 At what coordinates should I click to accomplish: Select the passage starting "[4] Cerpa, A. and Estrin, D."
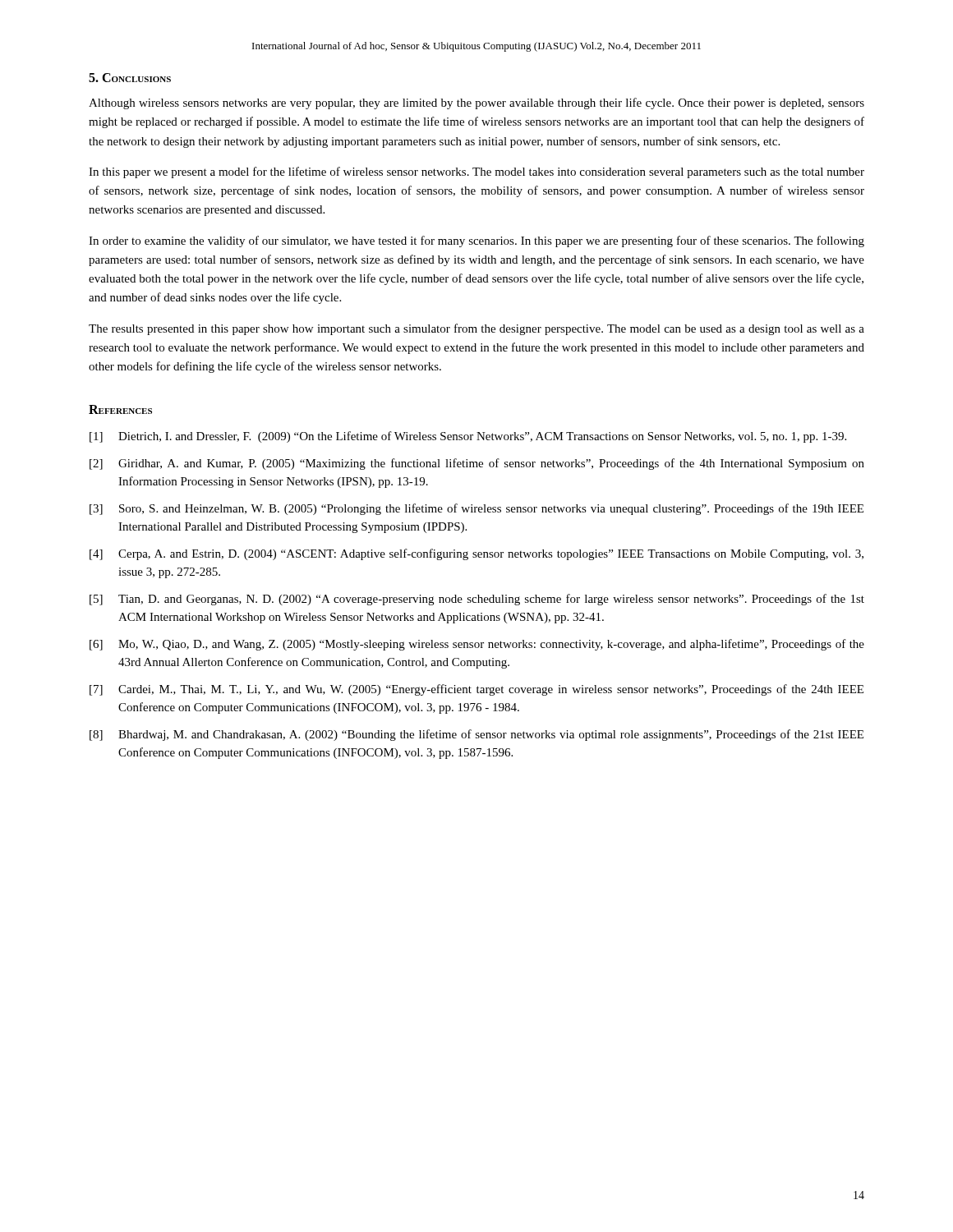click(x=476, y=563)
